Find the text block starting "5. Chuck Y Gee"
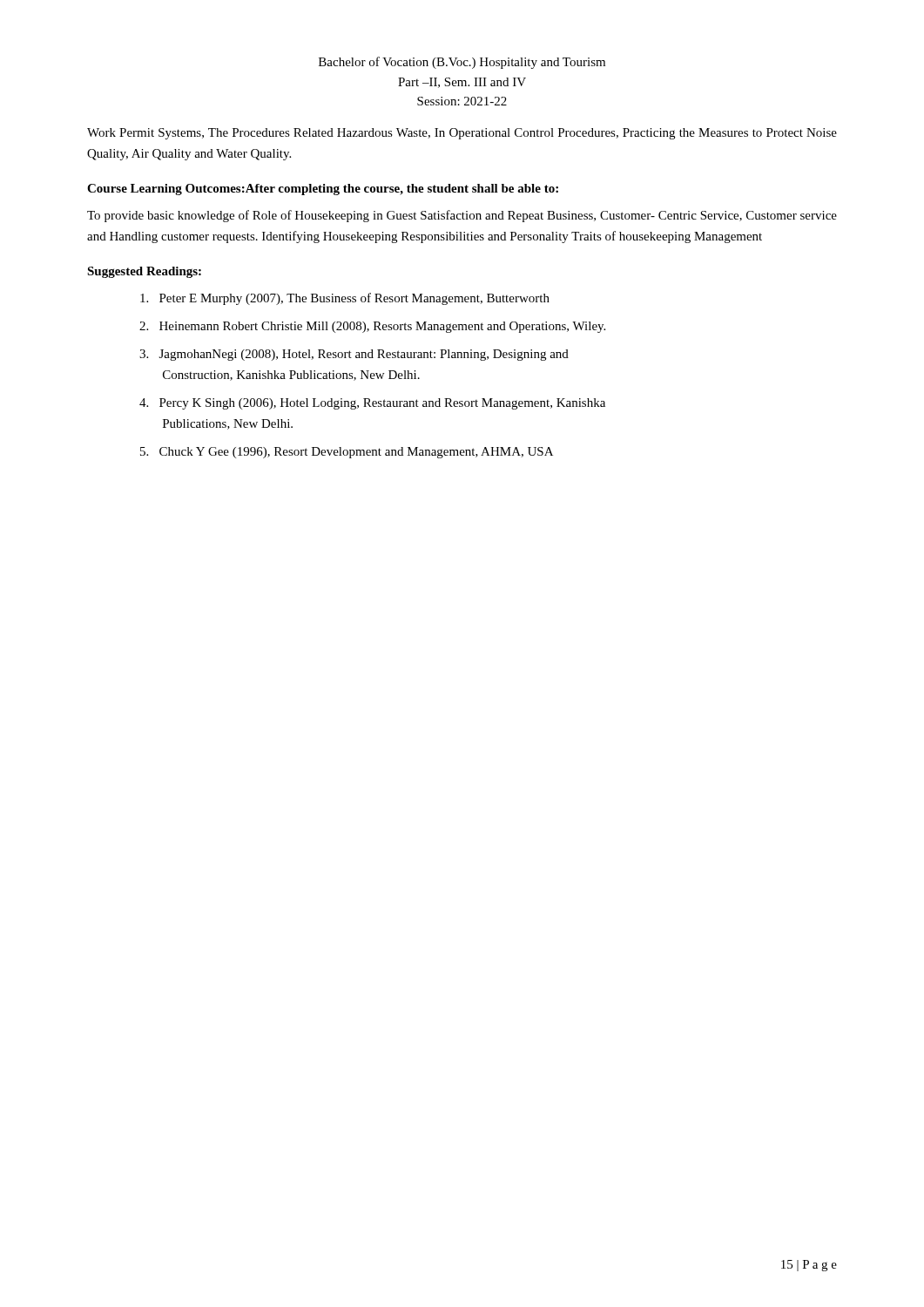924x1307 pixels. (x=346, y=451)
